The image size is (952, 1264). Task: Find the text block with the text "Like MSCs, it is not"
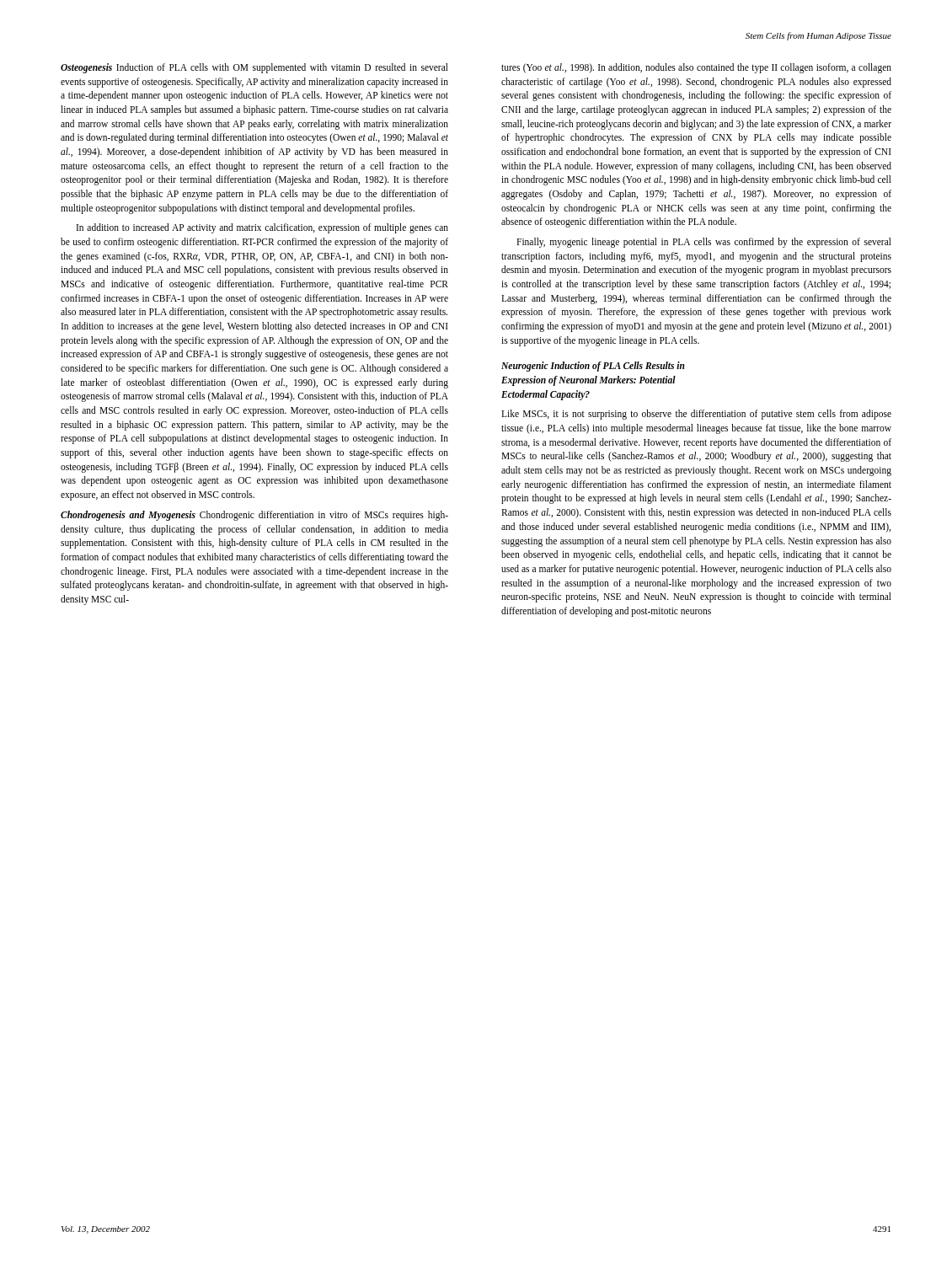(696, 513)
